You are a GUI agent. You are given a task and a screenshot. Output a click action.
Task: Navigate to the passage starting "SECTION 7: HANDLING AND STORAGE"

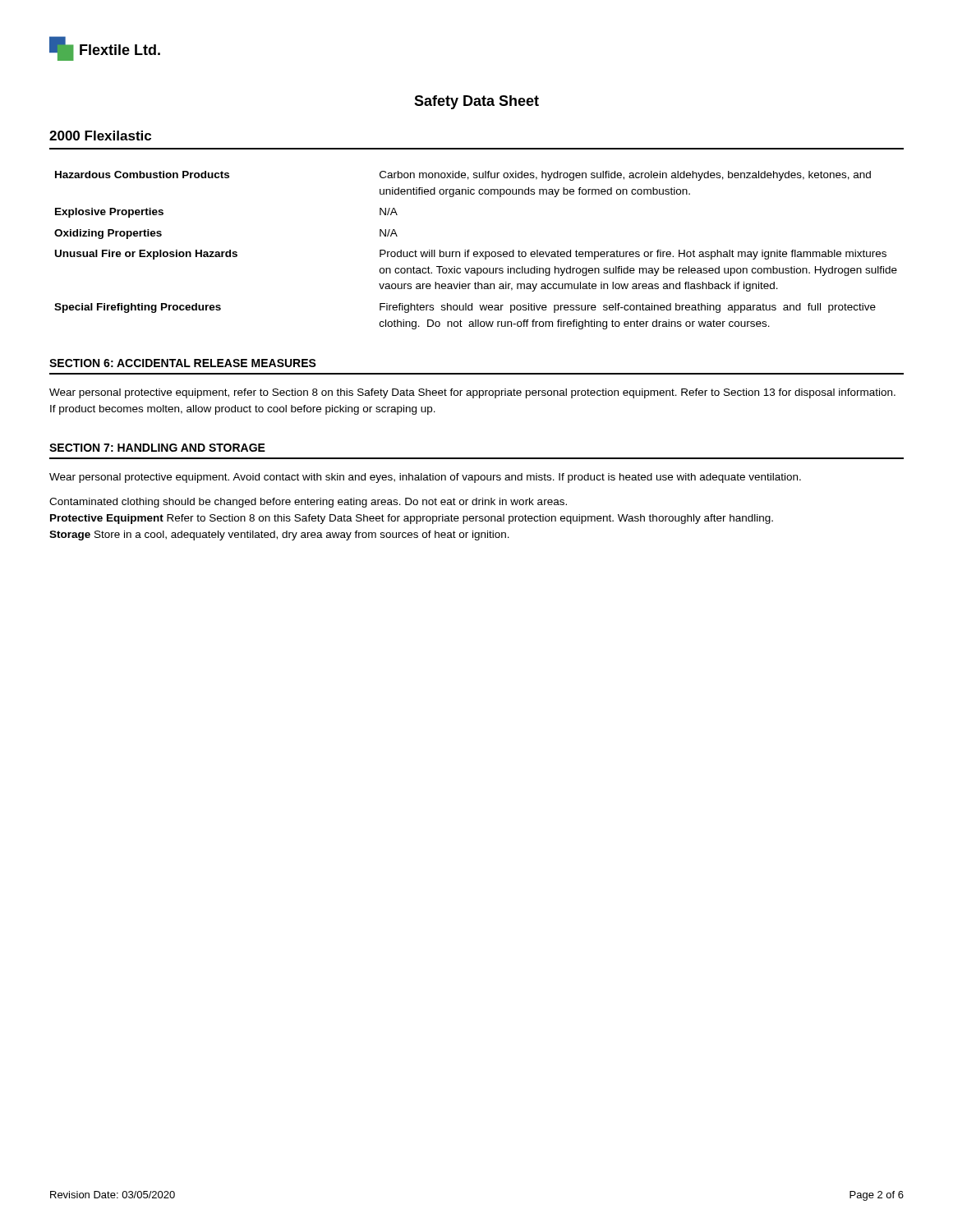157,447
